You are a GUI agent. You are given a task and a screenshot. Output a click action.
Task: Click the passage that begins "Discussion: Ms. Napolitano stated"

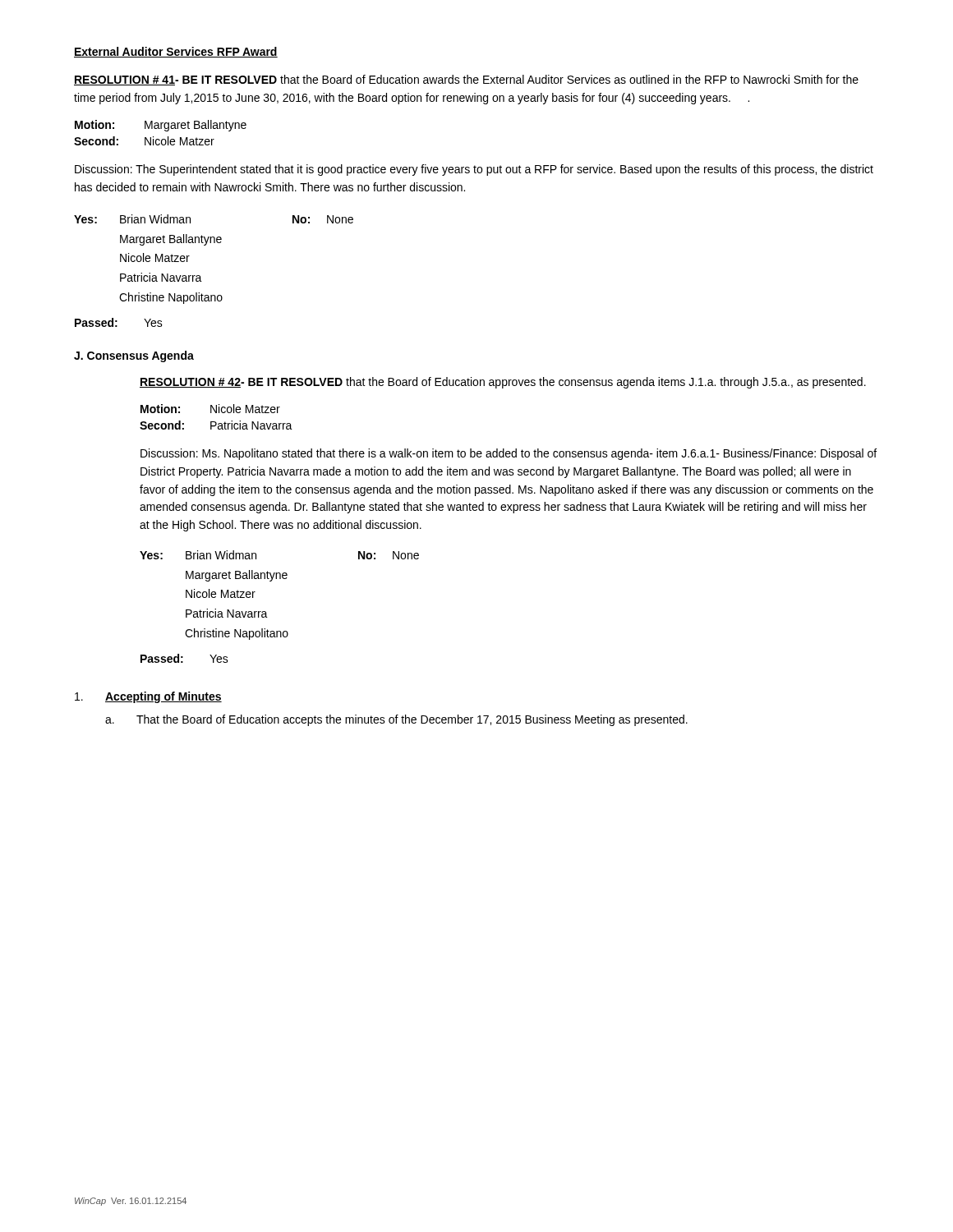point(508,489)
